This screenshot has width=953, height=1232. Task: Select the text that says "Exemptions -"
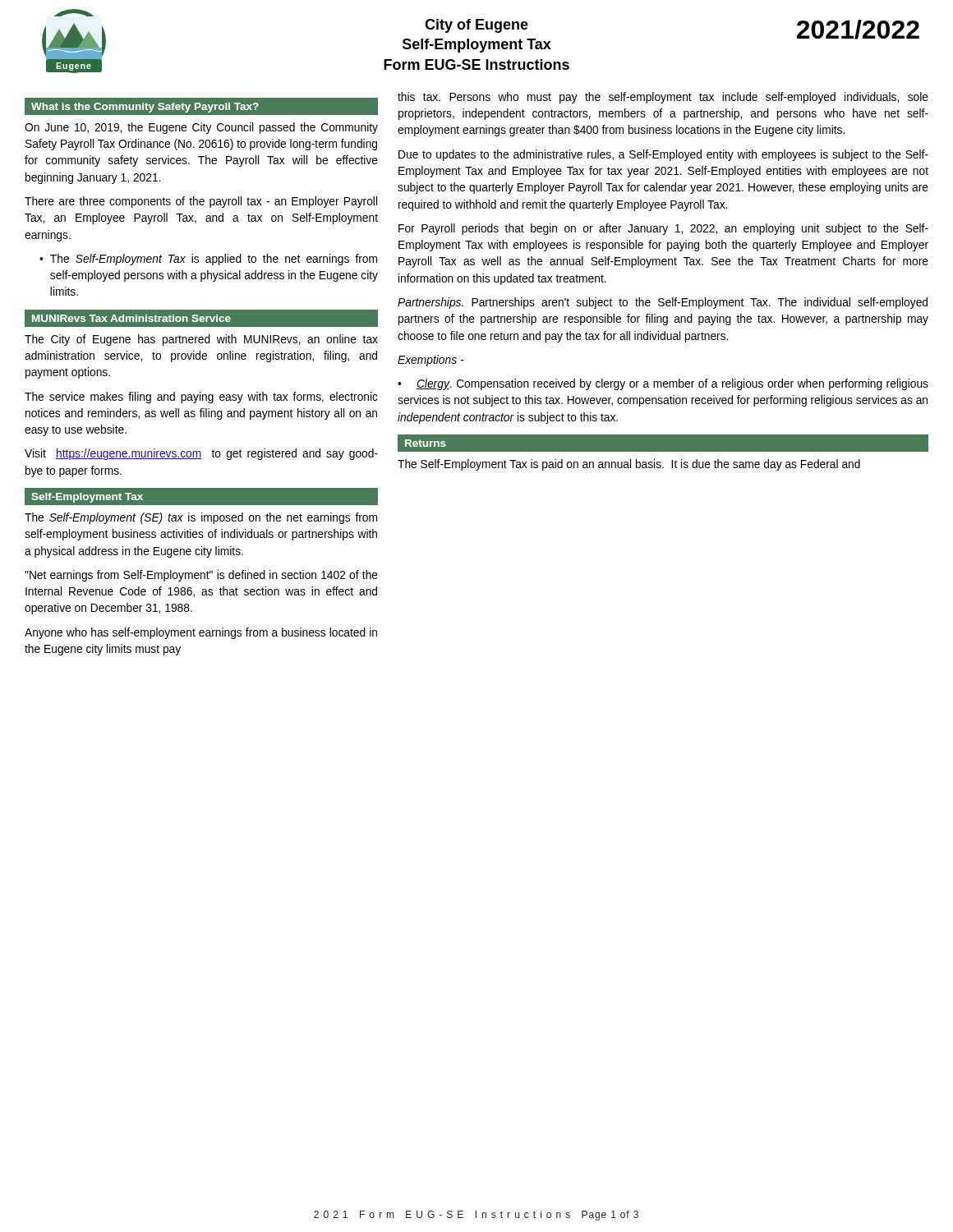tap(431, 360)
